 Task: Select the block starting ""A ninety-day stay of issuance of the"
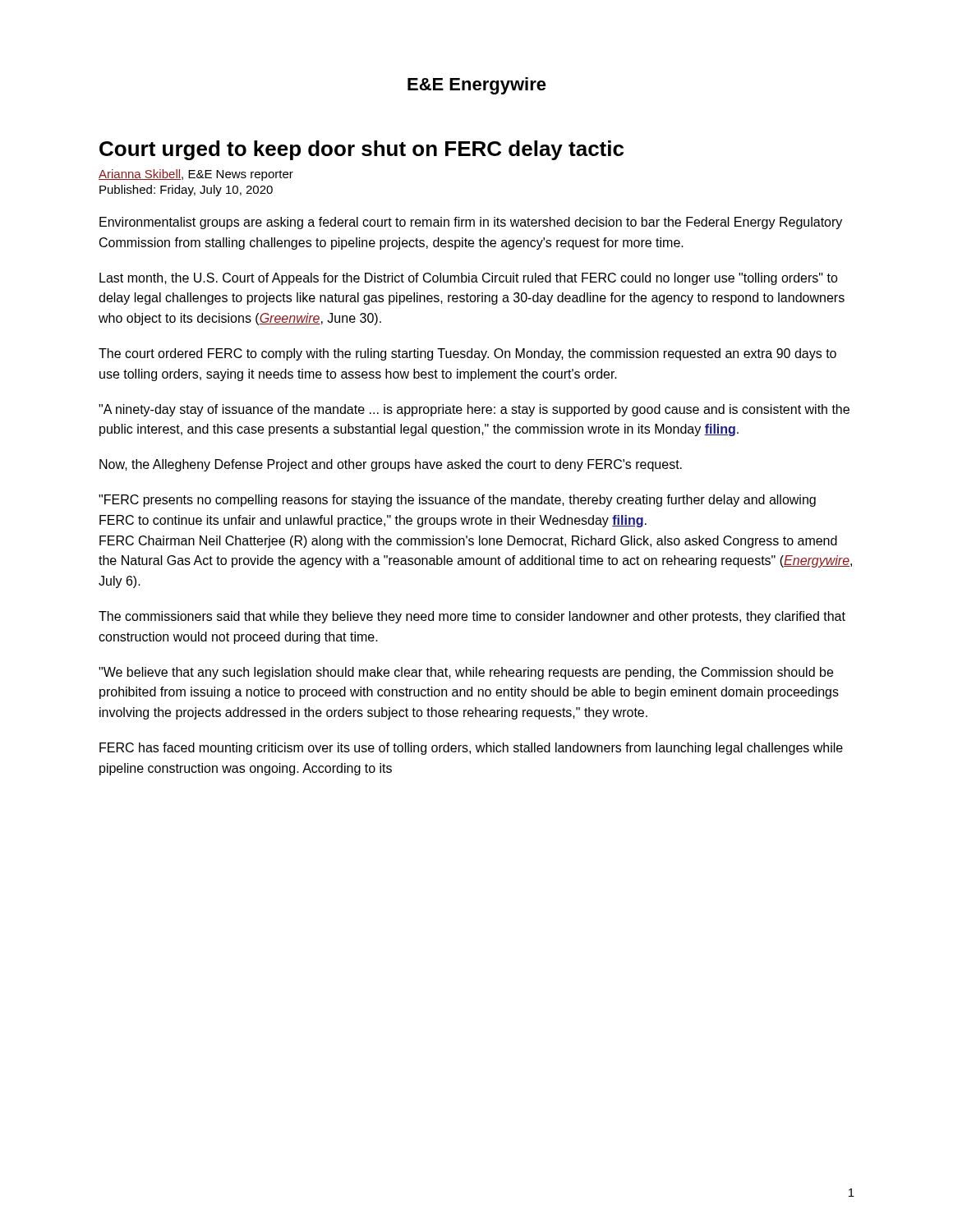(476, 420)
